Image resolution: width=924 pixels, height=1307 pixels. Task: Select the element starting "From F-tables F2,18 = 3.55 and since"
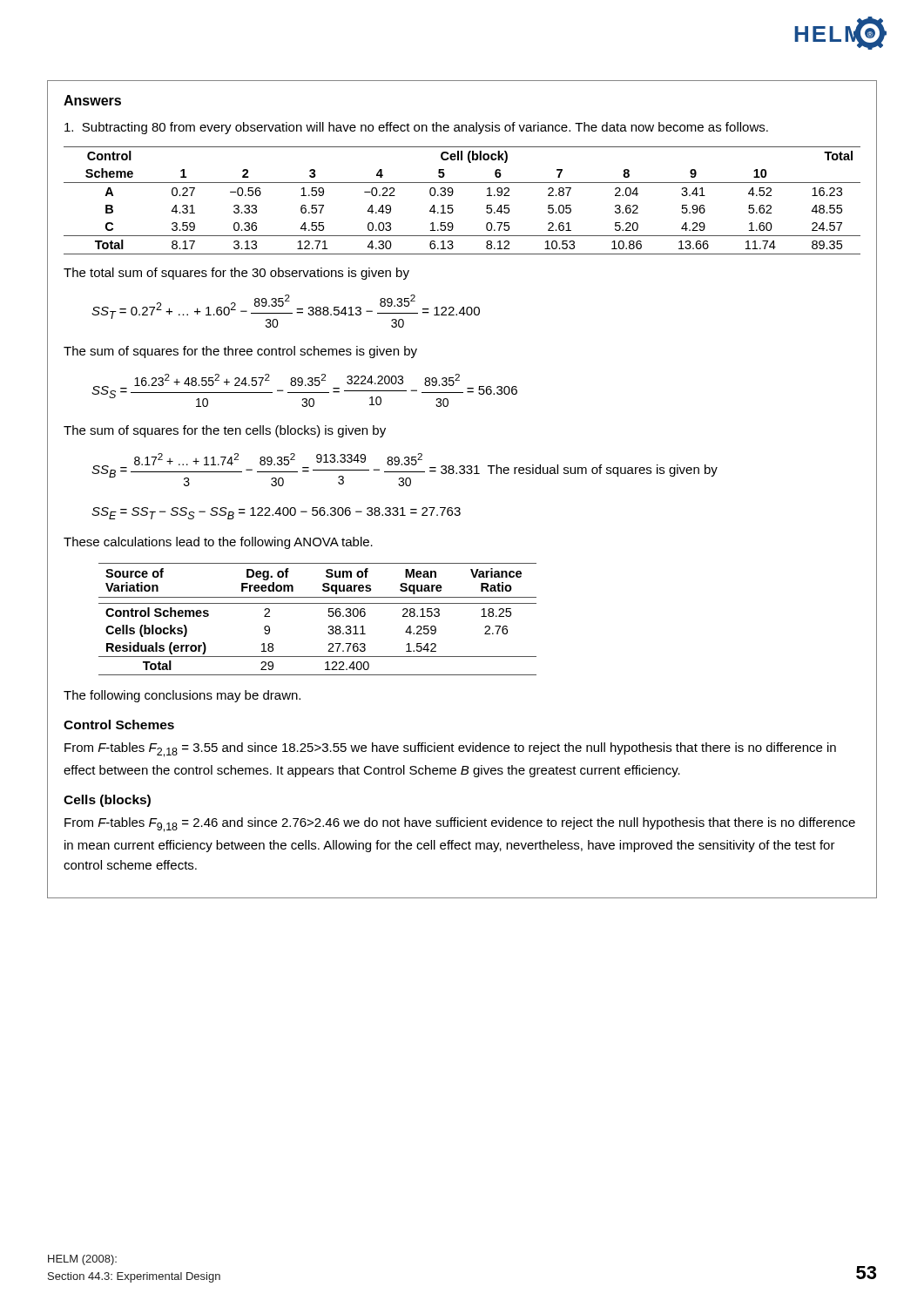[450, 758]
